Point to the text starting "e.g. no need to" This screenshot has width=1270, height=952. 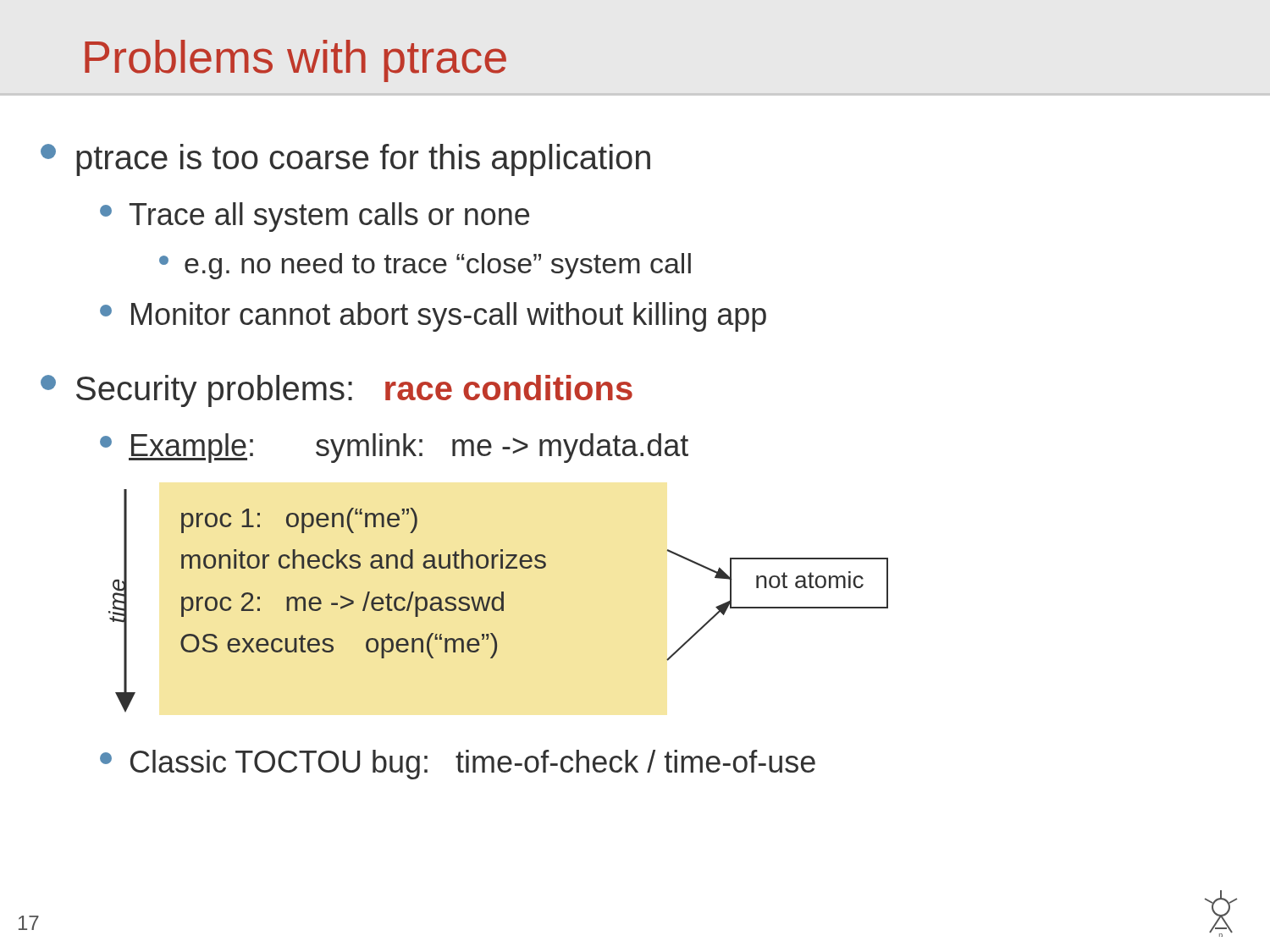pyautogui.click(x=426, y=264)
